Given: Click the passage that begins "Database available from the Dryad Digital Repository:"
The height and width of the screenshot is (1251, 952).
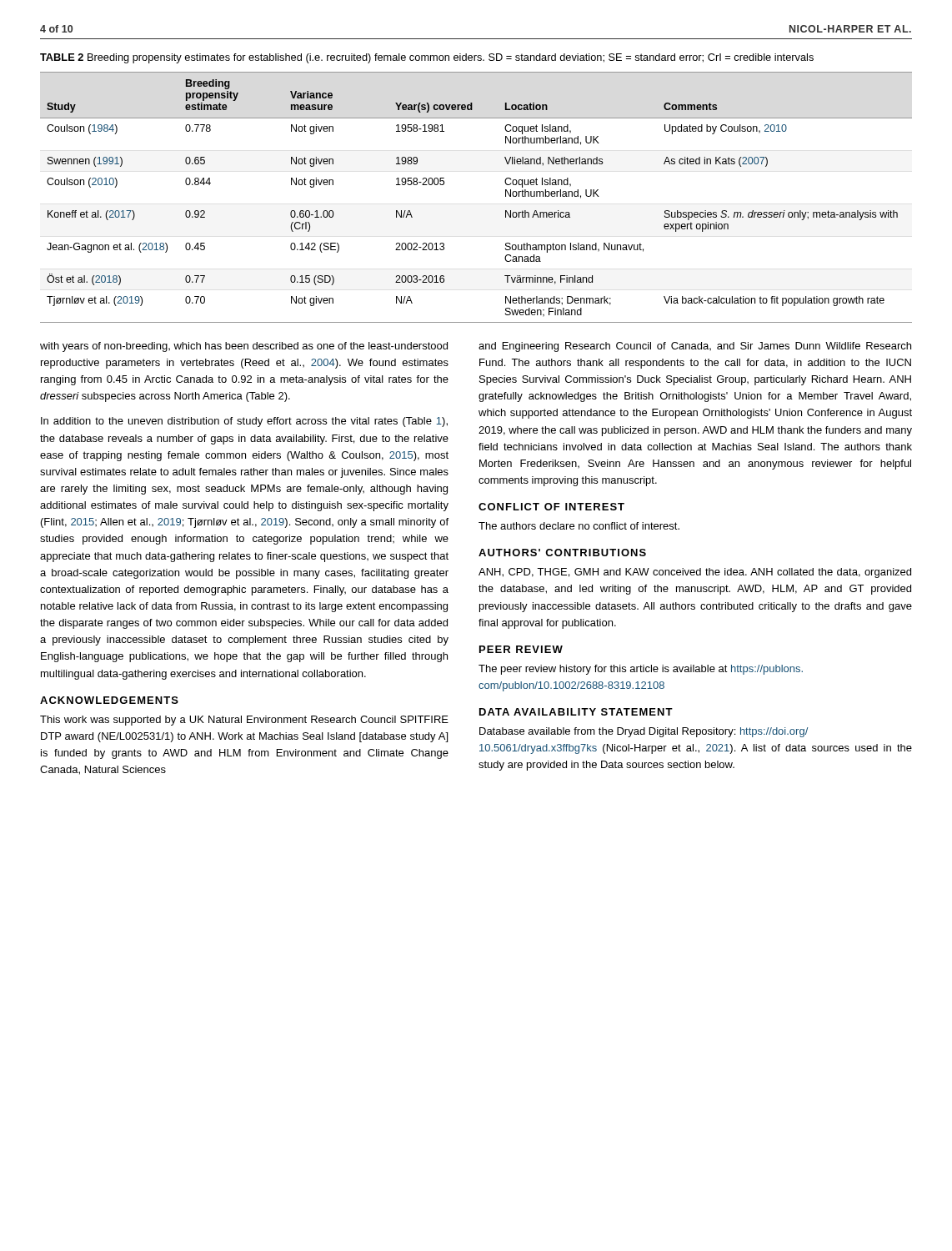Looking at the screenshot, I should click(x=695, y=748).
